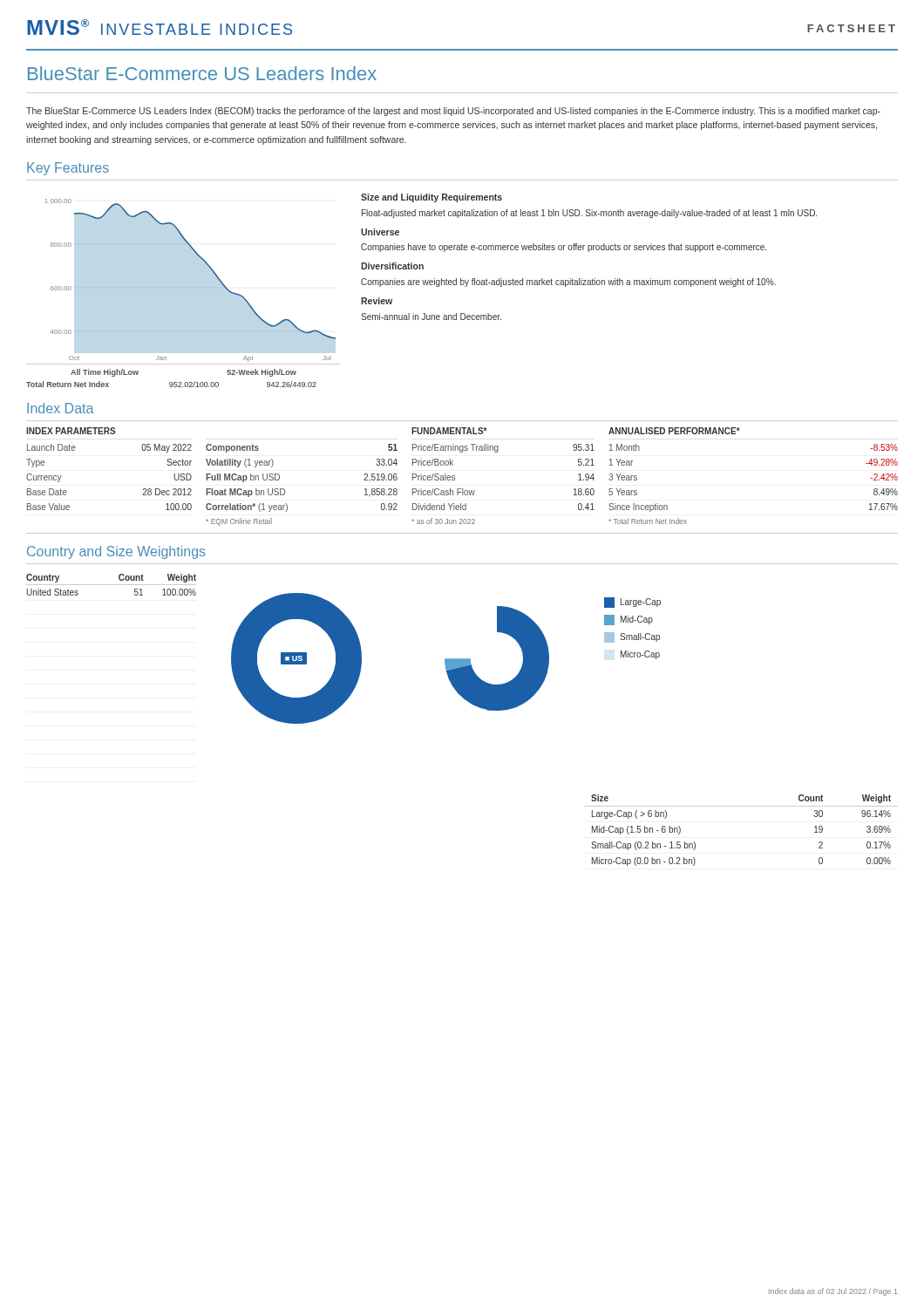924x1308 pixels.
Task: Locate the text block with the text "Size and Liquidity Requirements Float-adjusted"
Action: tap(629, 257)
